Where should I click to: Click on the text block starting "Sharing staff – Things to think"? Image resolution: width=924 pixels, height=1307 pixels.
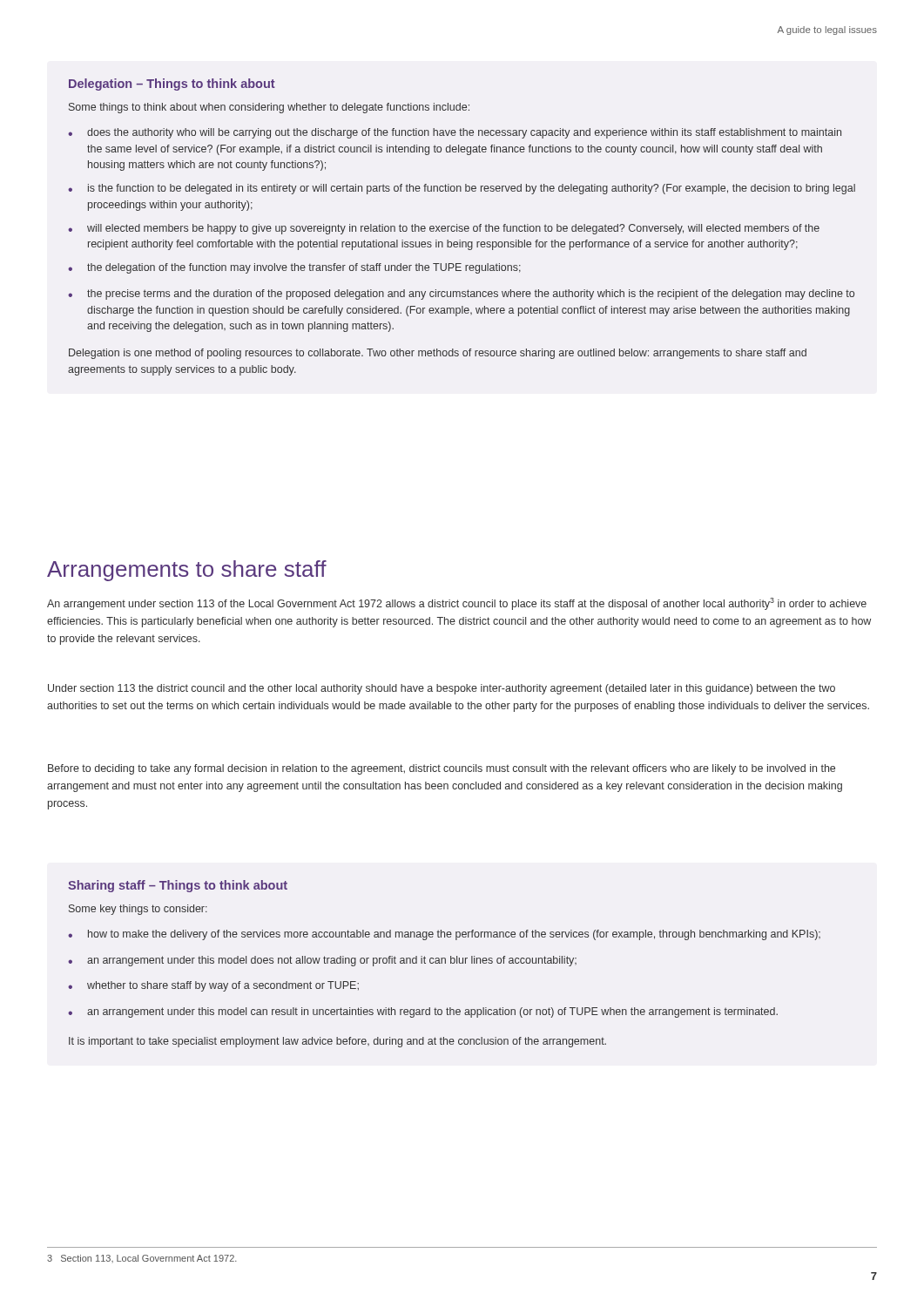coord(462,964)
